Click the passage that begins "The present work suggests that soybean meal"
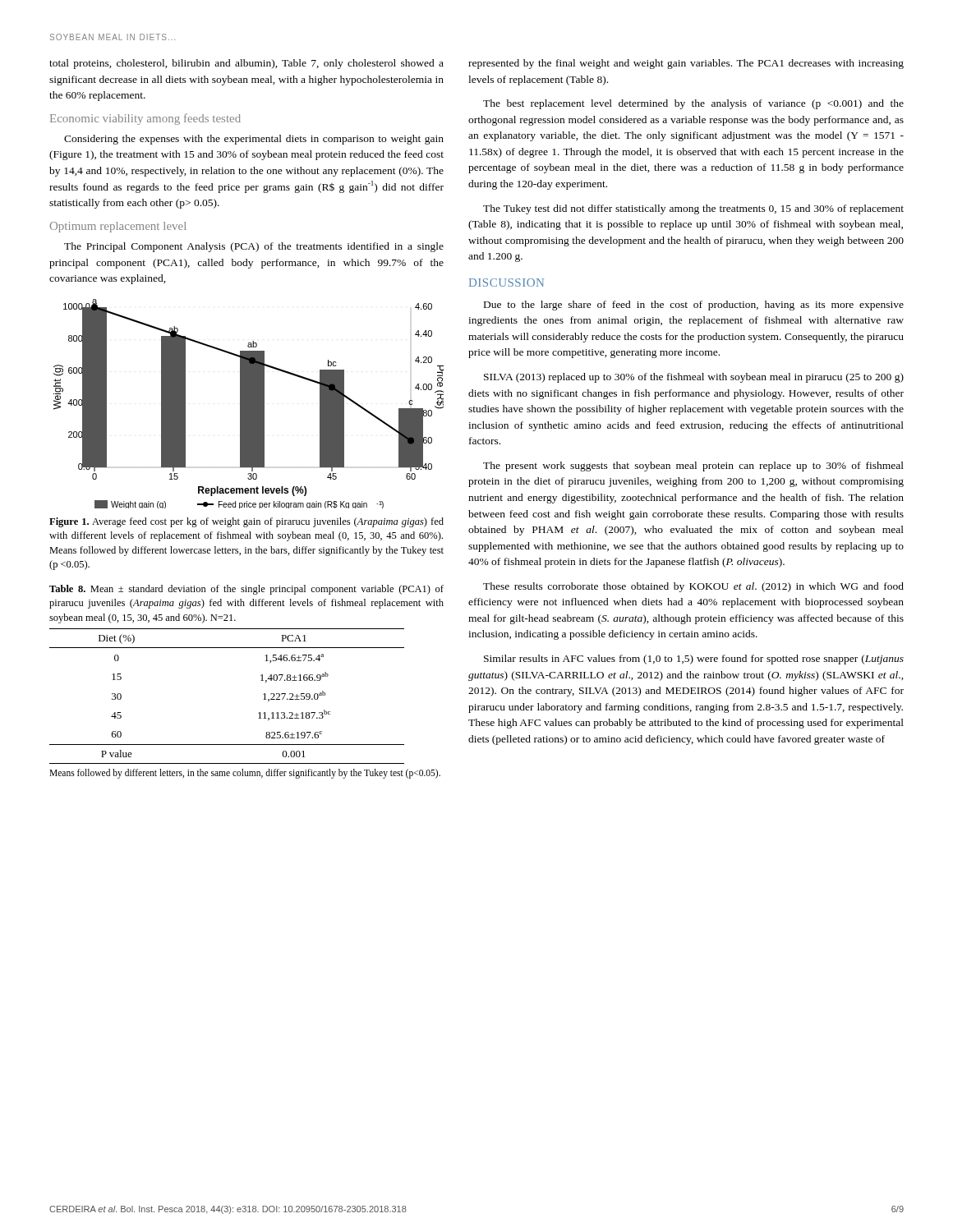 pyautogui.click(x=686, y=514)
